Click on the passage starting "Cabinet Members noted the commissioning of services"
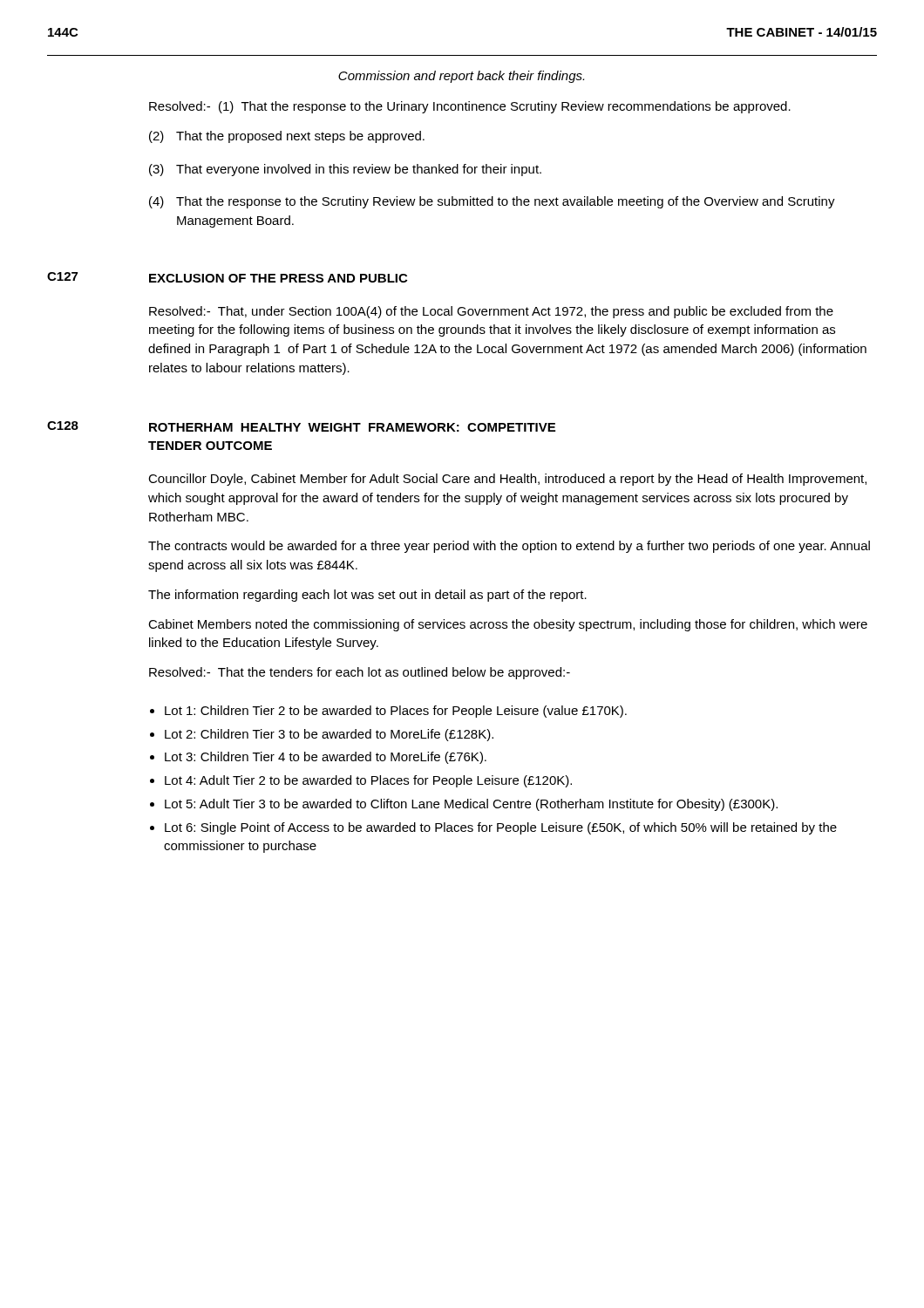Viewport: 924px width, 1308px height. point(508,633)
